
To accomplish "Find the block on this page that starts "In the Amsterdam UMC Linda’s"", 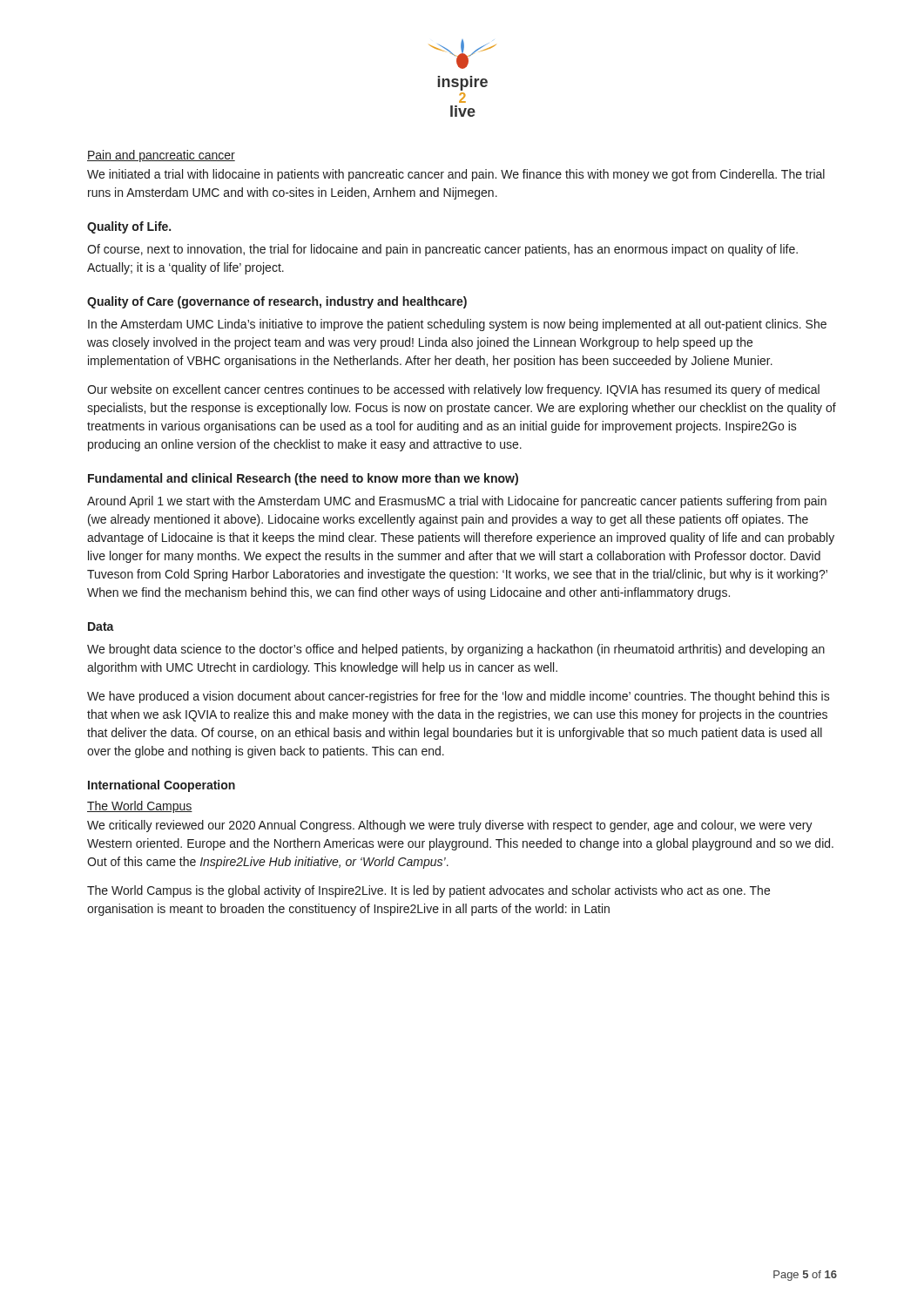I will pos(462,343).
